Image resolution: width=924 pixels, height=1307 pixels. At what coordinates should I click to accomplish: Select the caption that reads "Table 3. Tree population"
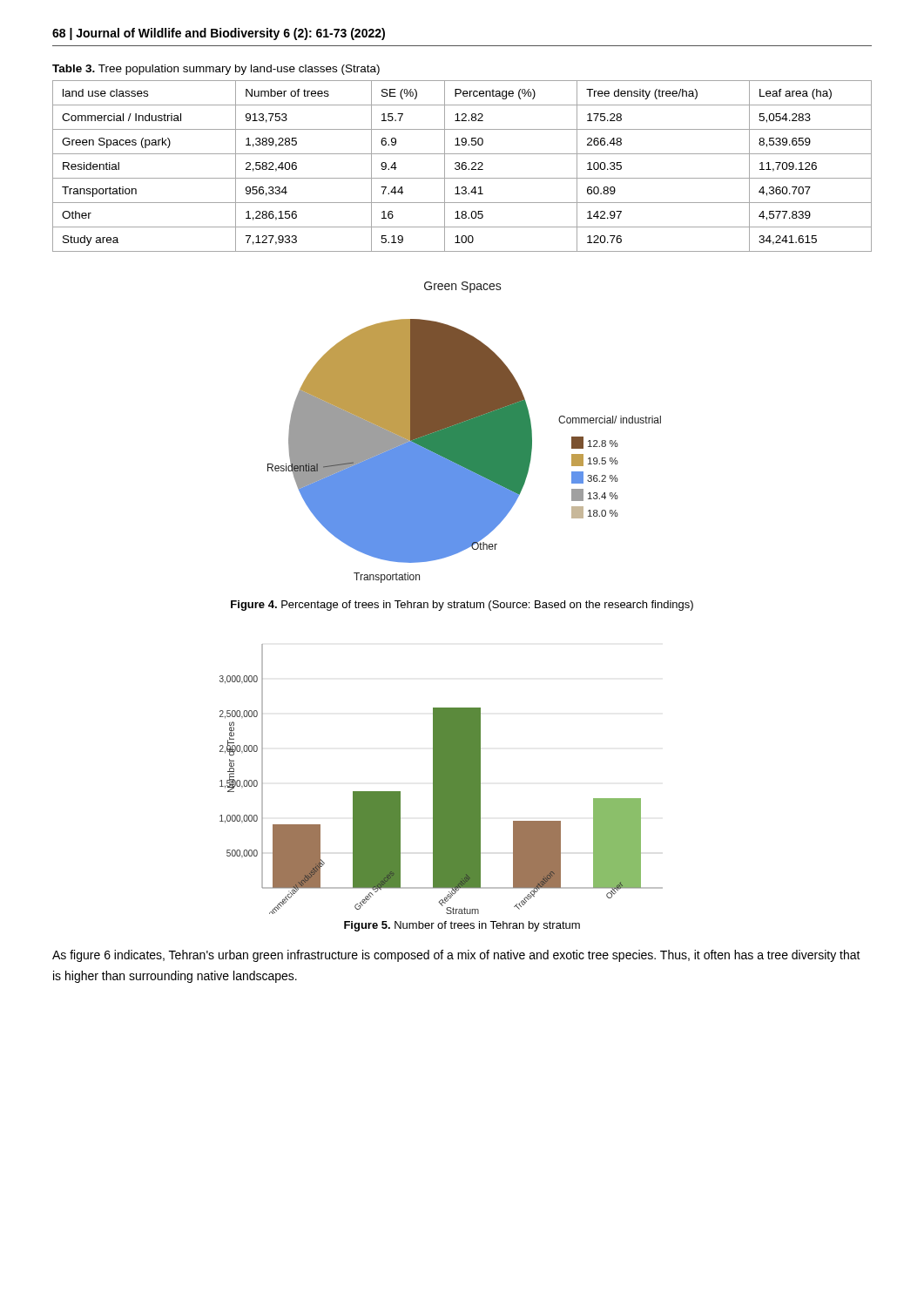click(216, 68)
